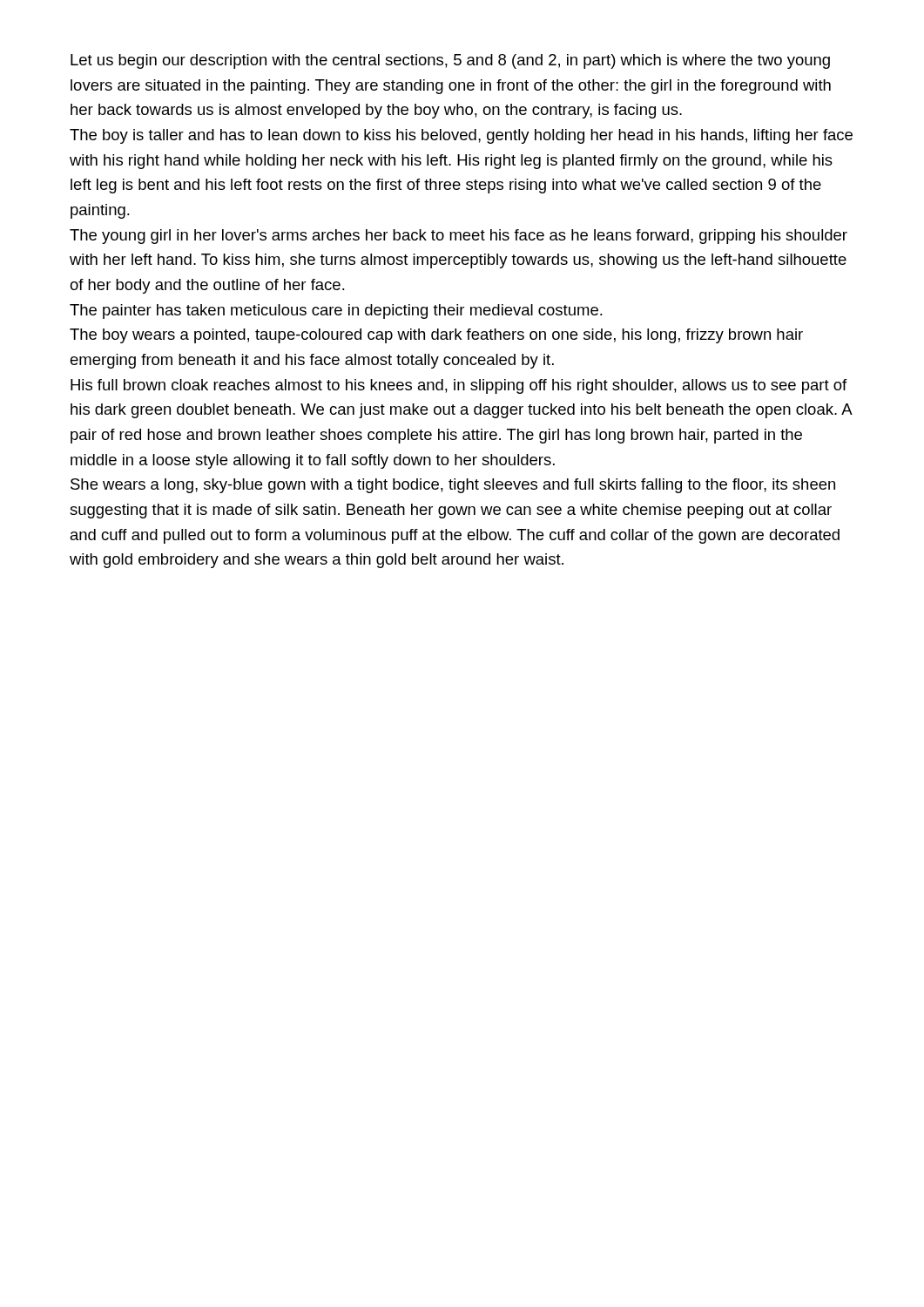Navigate to the region starting "She wears a long, sky-blue"

click(x=462, y=523)
